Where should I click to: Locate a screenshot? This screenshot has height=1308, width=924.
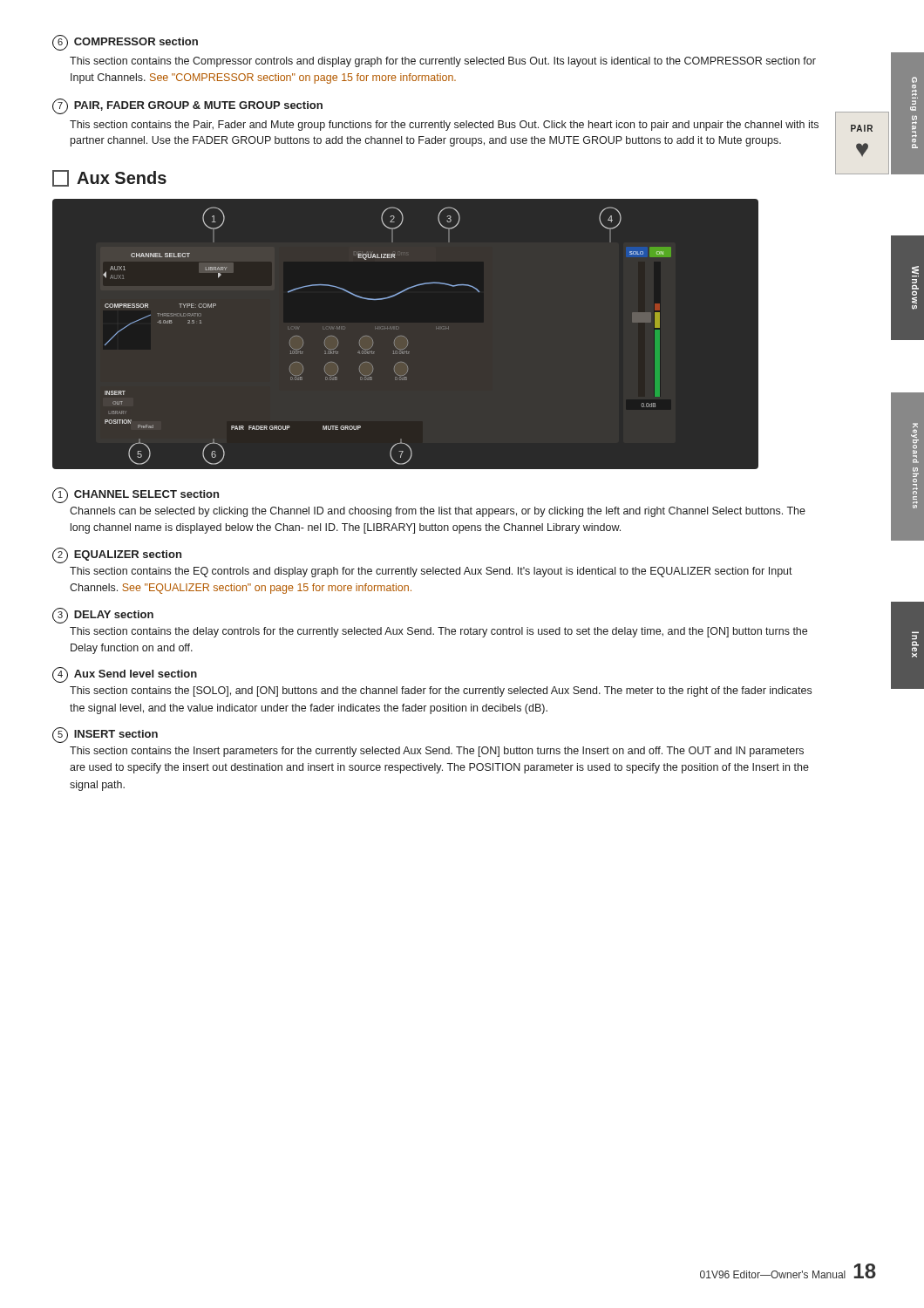point(405,335)
